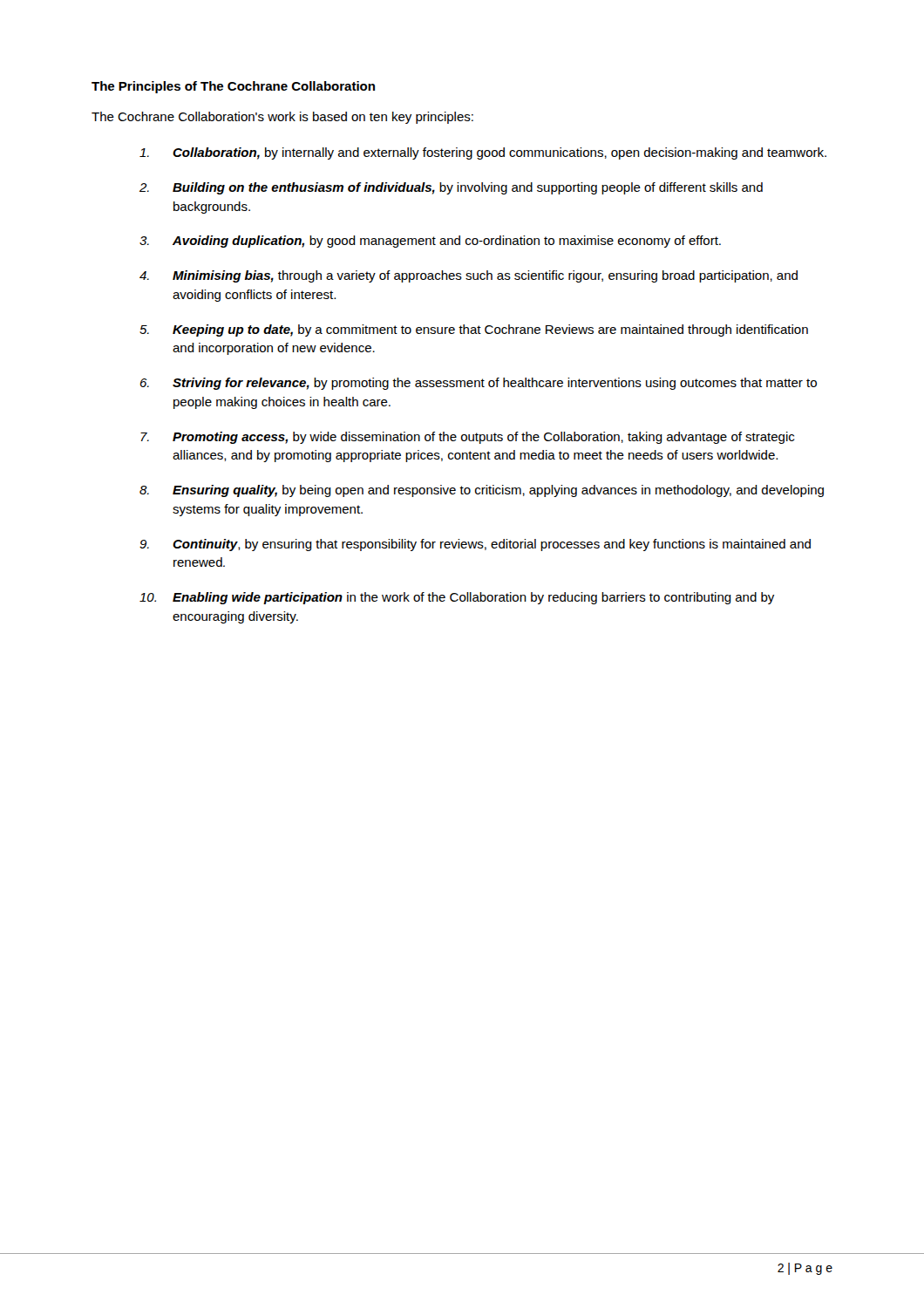Click on the list item containing "10. Enabling wide participation in the"
The image size is (924, 1308).
click(486, 607)
